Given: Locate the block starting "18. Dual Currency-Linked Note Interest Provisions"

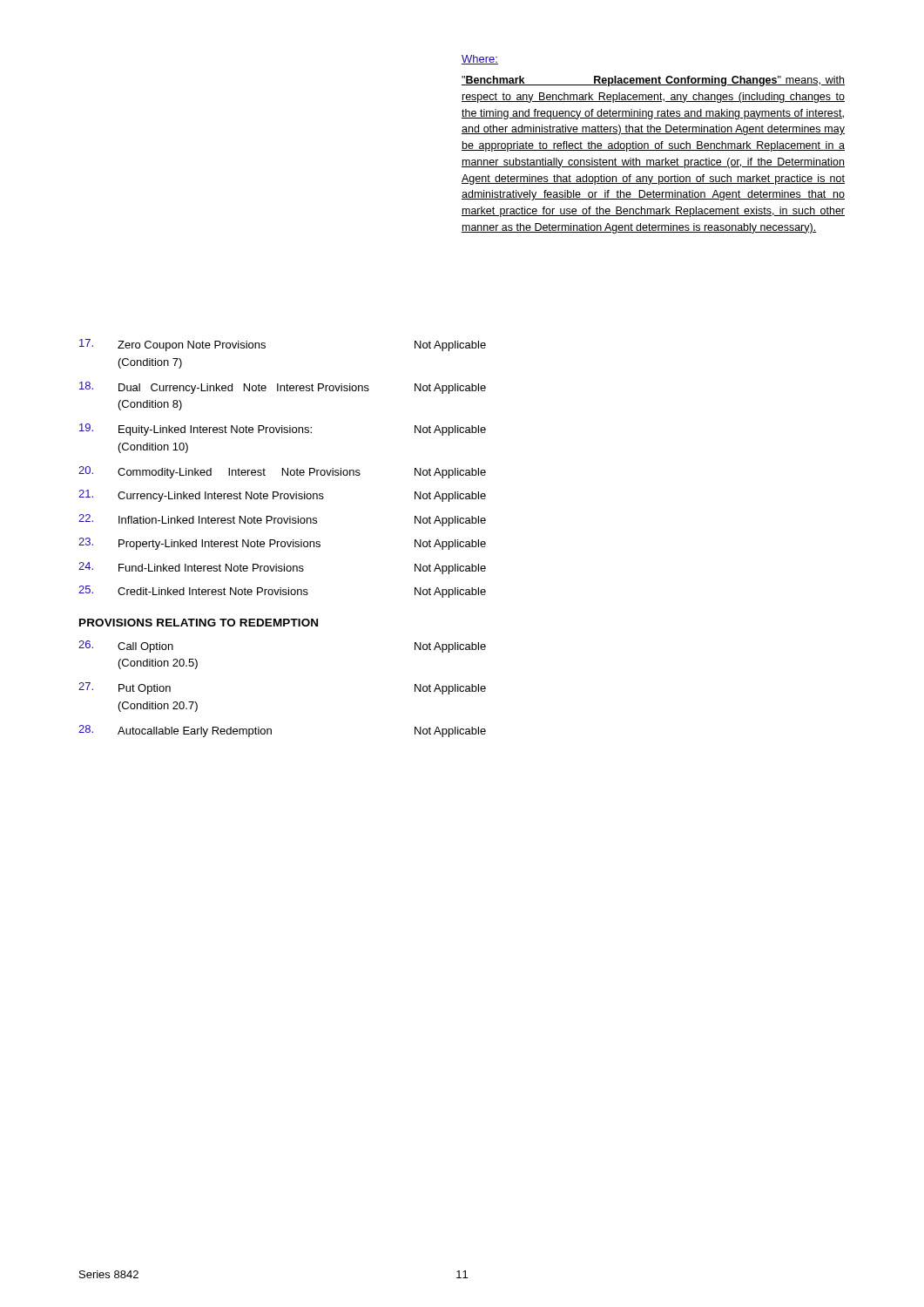Looking at the screenshot, I should click(x=462, y=395).
